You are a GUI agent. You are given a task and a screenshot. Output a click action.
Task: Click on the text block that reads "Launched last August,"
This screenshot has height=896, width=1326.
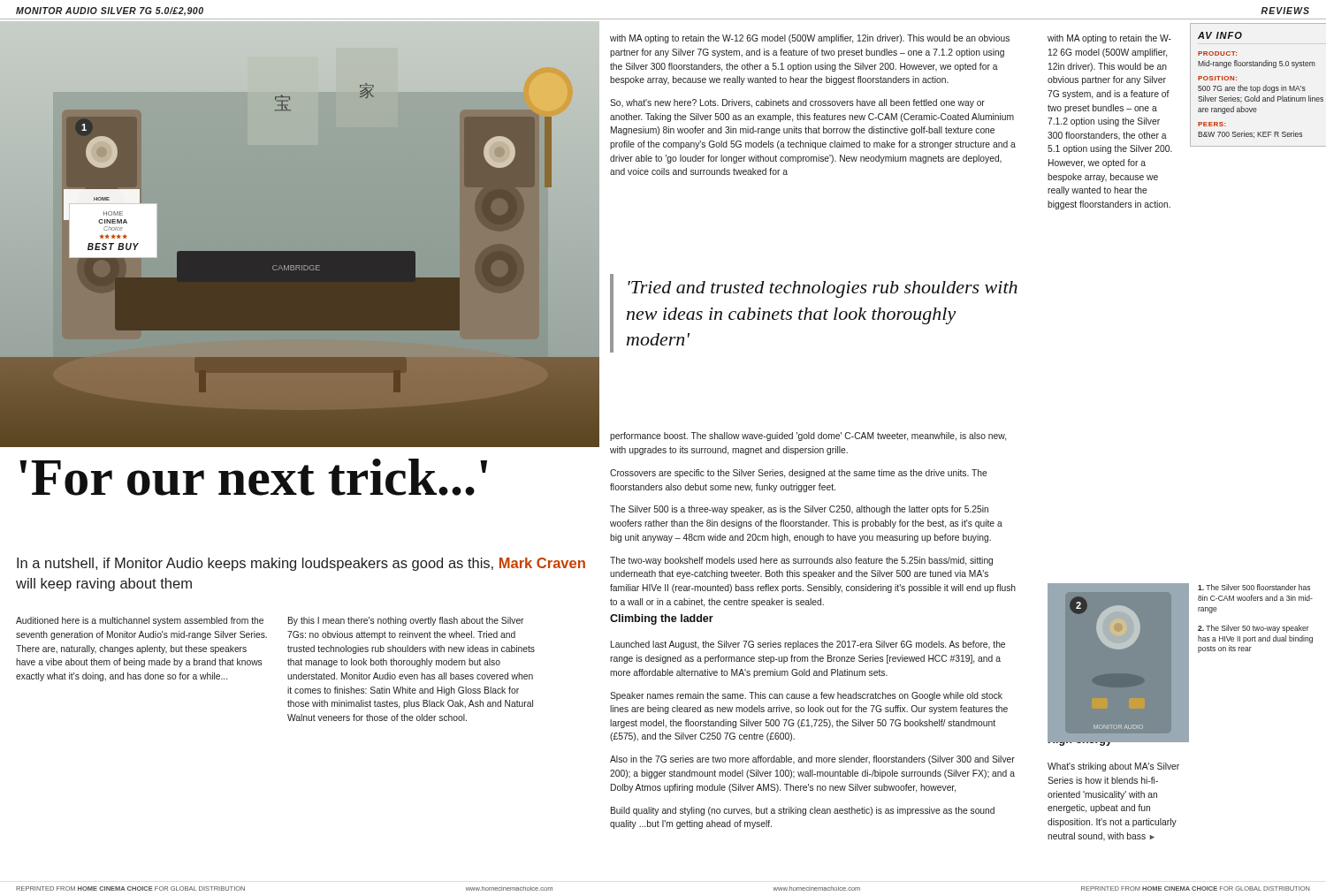click(x=813, y=735)
